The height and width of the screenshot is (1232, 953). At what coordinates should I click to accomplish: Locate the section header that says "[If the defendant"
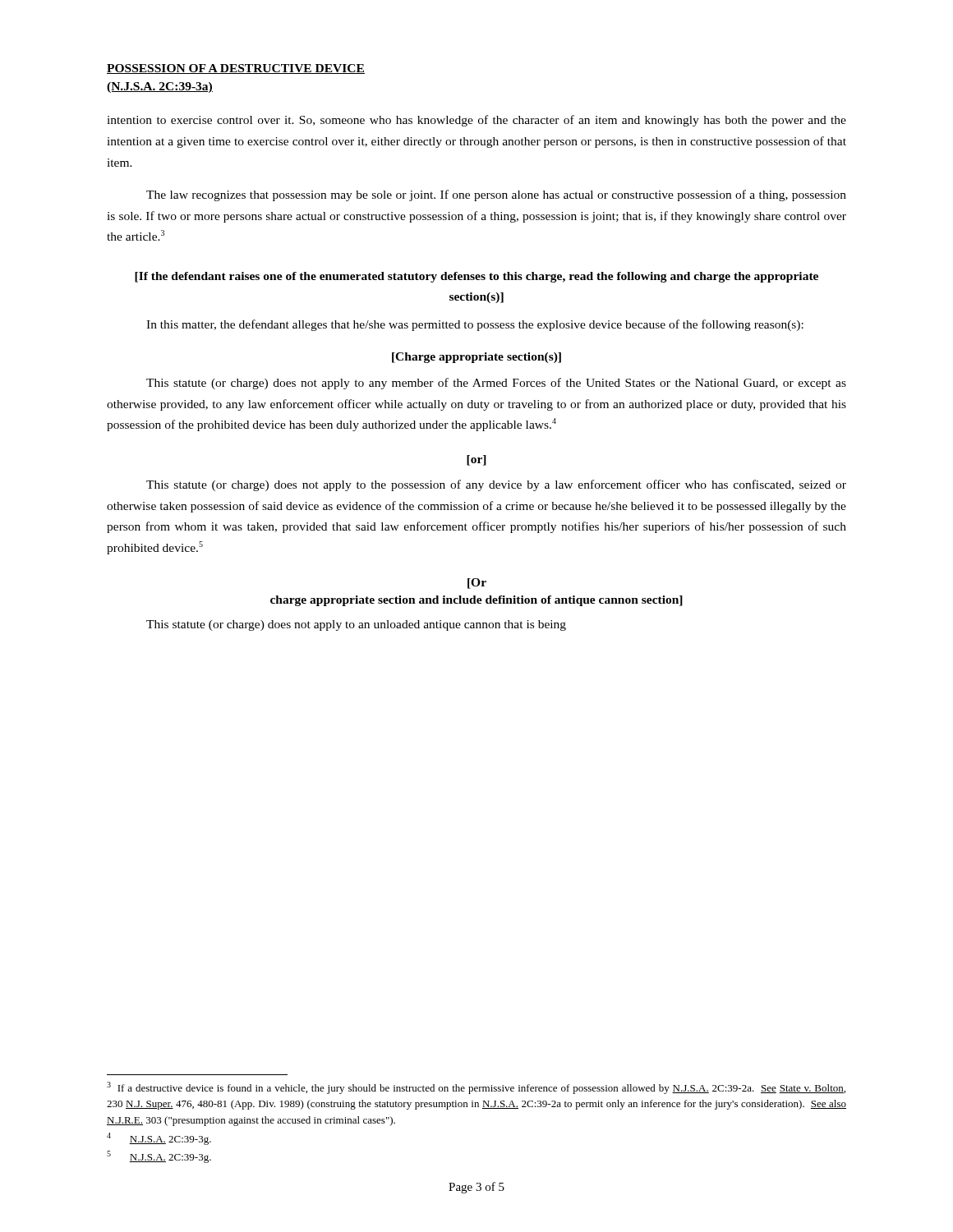click(x=476, y=286)
